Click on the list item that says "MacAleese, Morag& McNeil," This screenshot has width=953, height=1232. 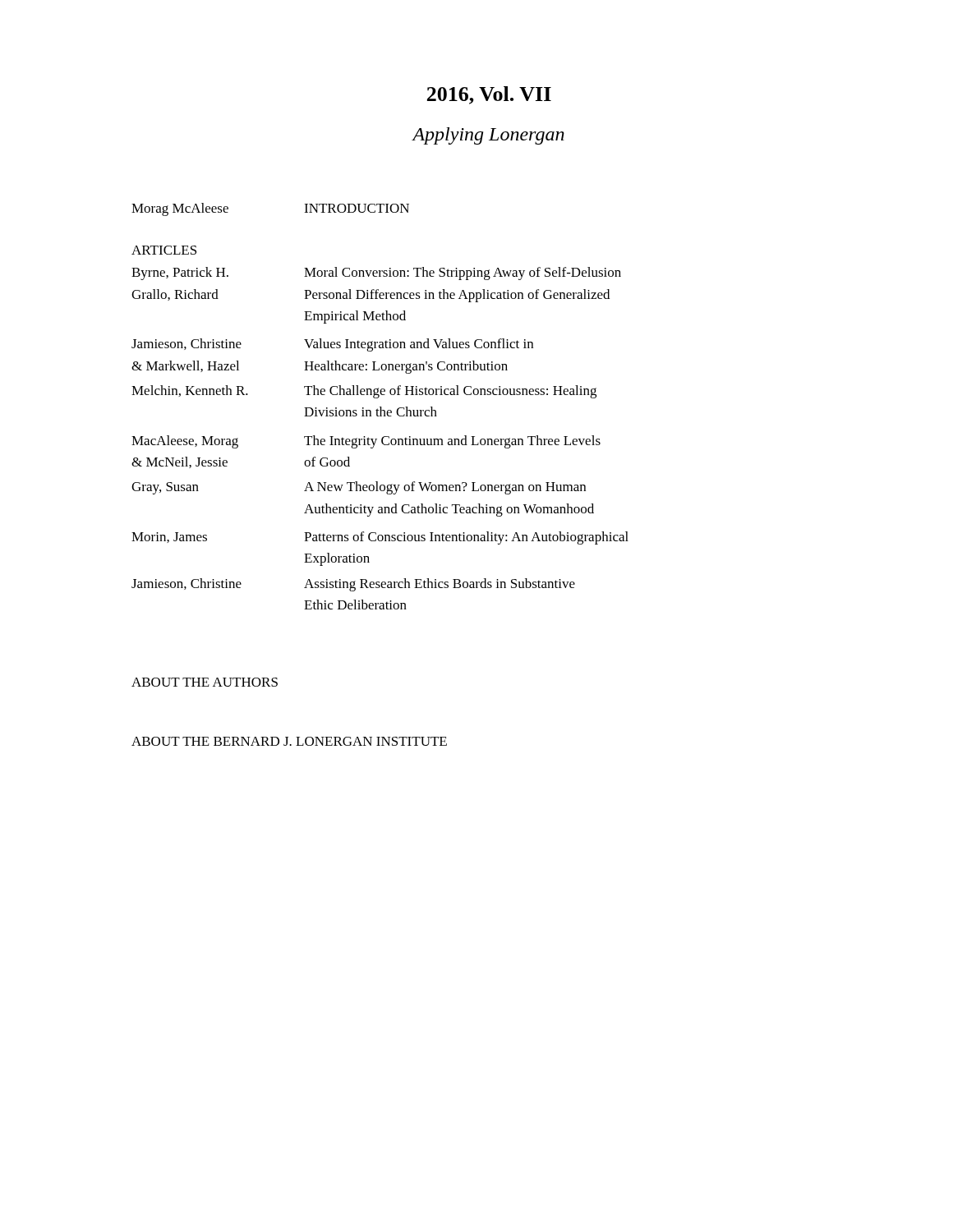[489, 452]
